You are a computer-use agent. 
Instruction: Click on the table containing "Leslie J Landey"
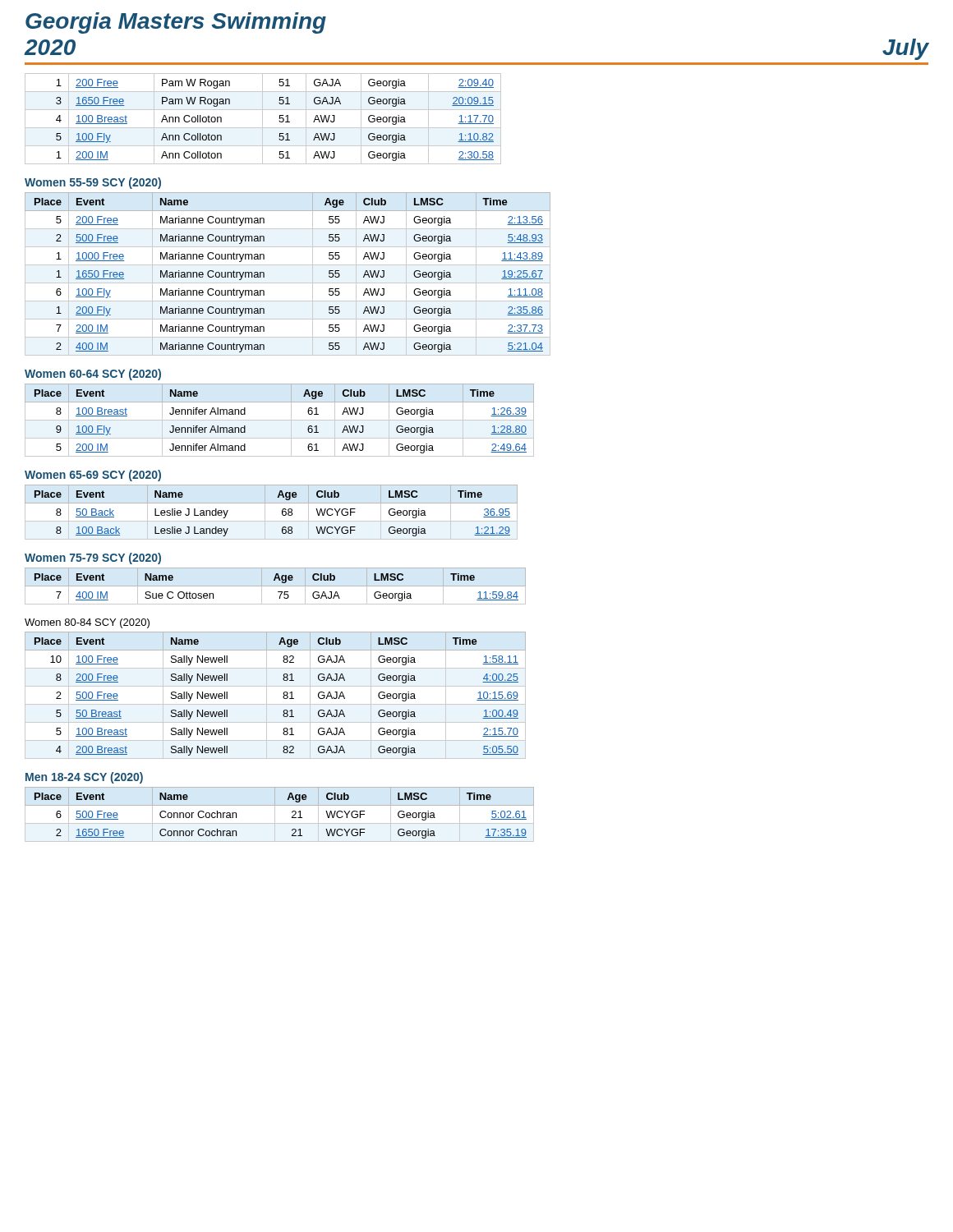[x=476, y=512]
